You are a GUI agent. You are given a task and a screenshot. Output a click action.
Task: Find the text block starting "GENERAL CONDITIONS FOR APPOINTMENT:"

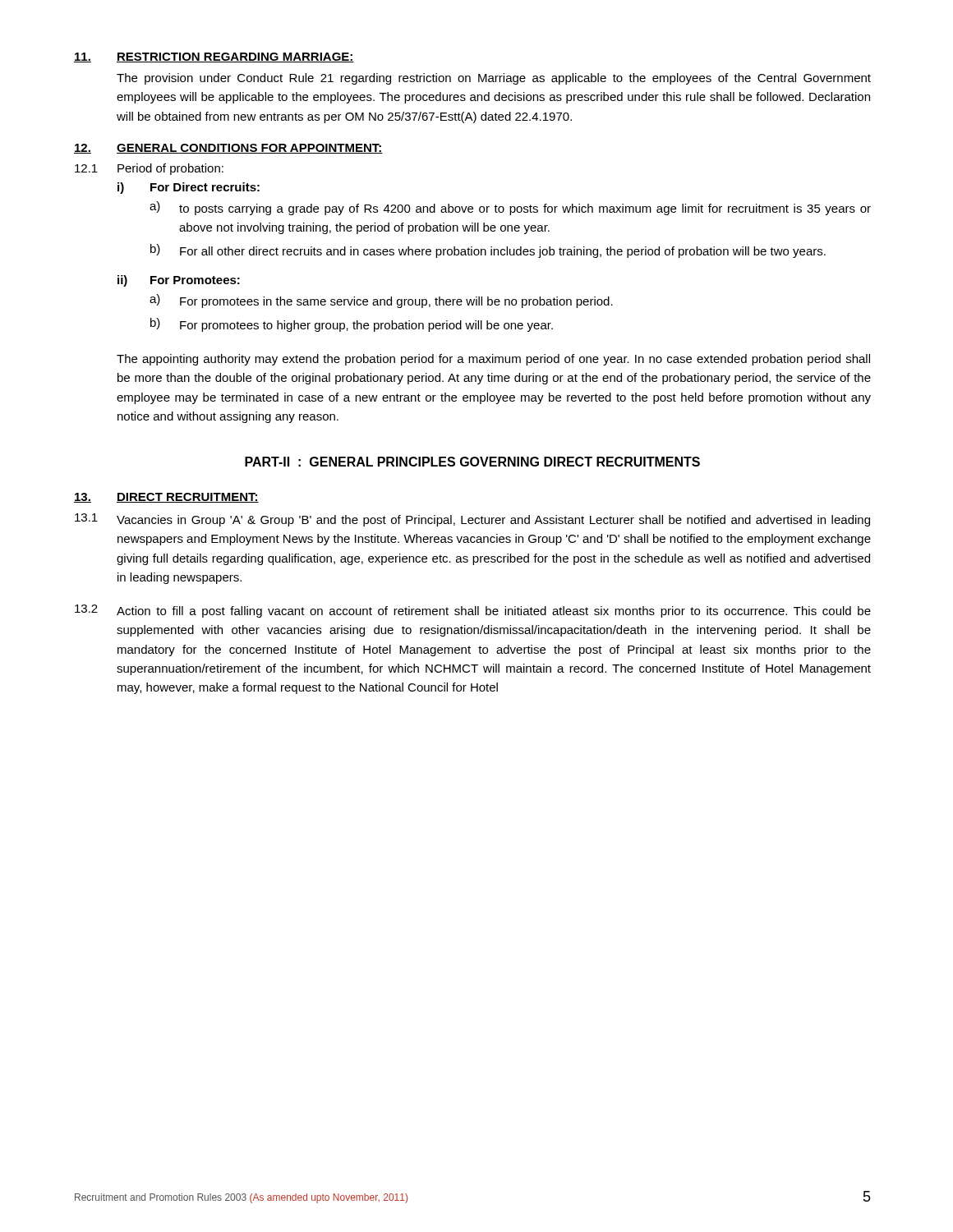[249, 147]
